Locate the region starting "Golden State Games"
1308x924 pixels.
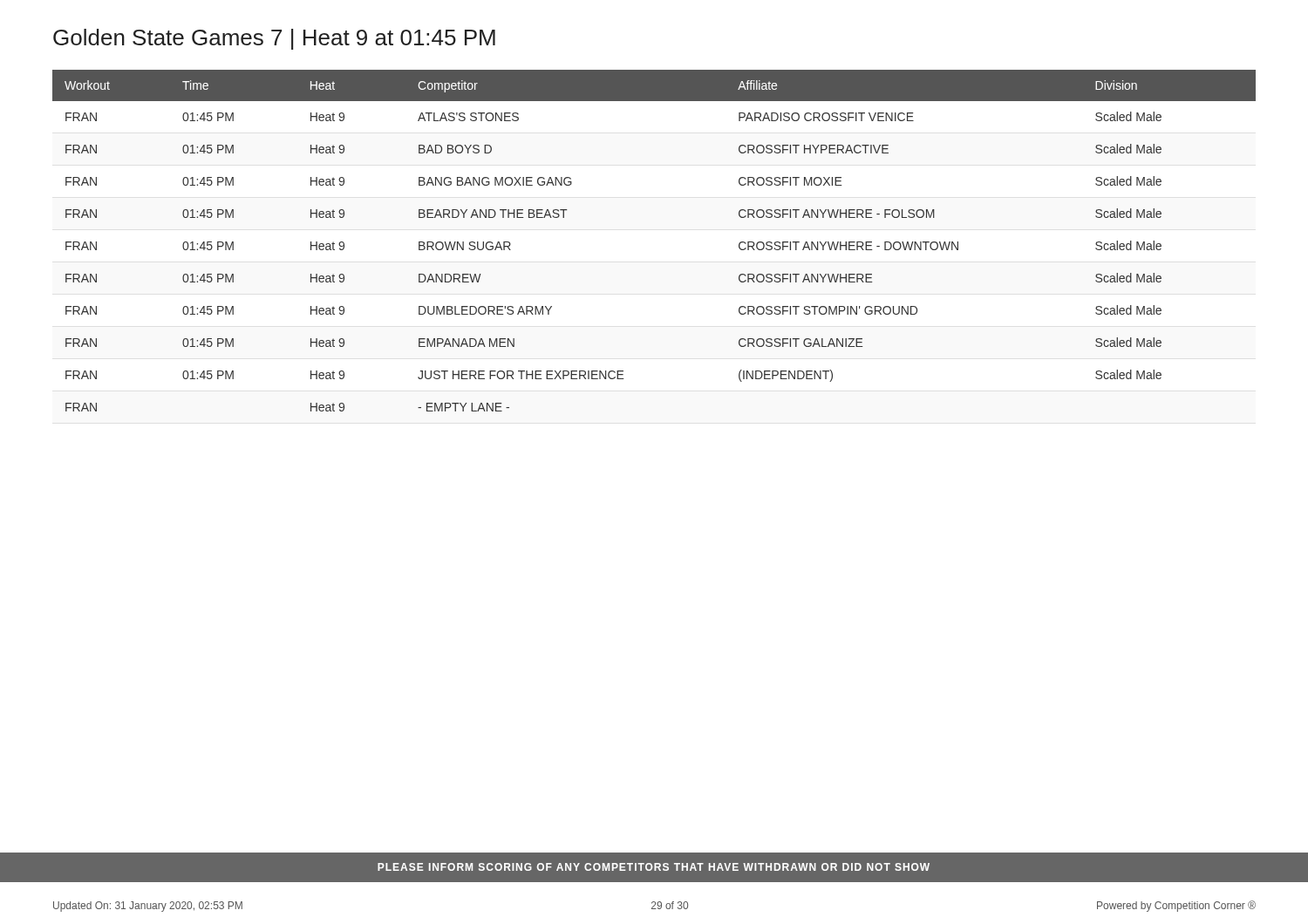tap(275, 38)
